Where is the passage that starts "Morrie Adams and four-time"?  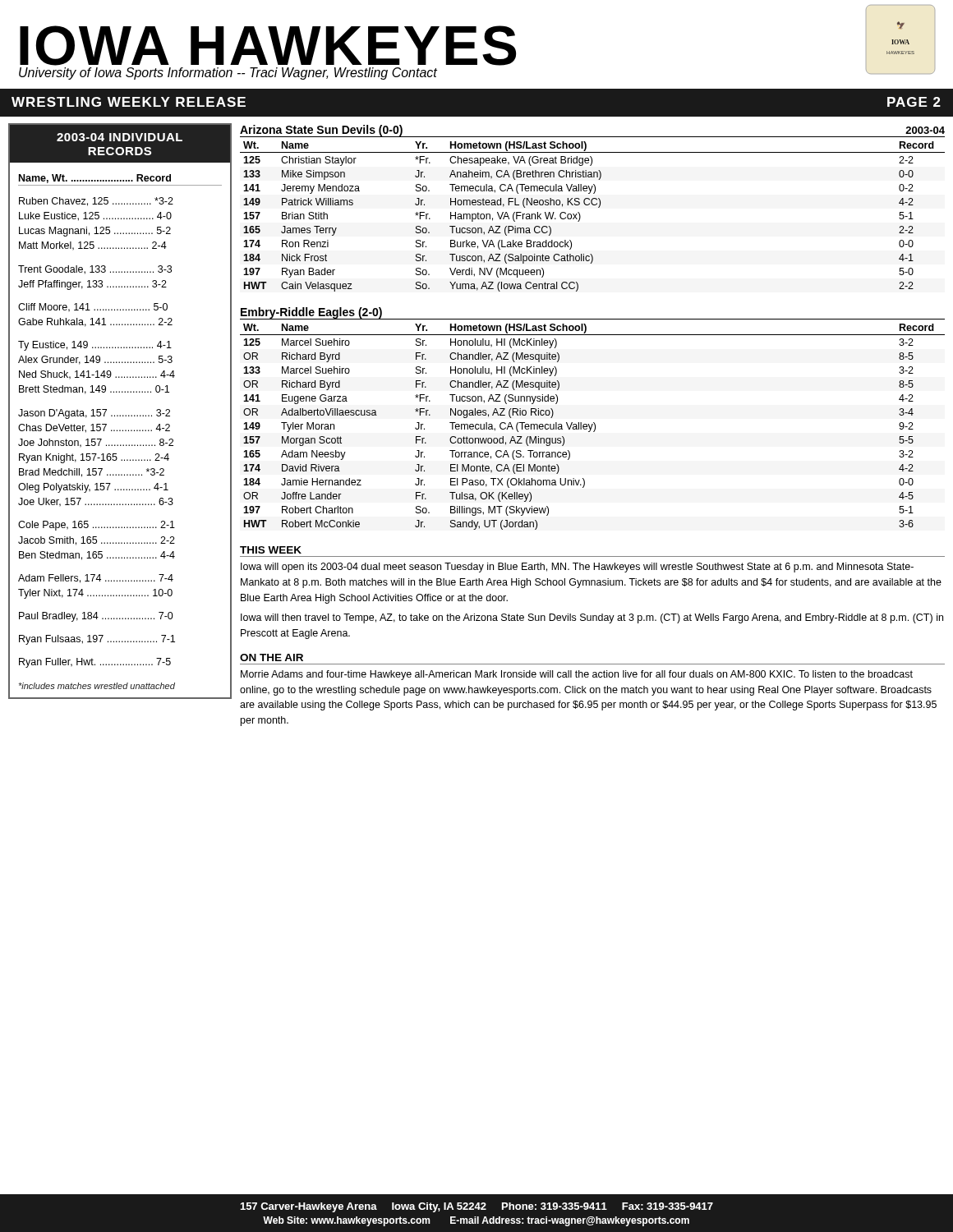588,697
